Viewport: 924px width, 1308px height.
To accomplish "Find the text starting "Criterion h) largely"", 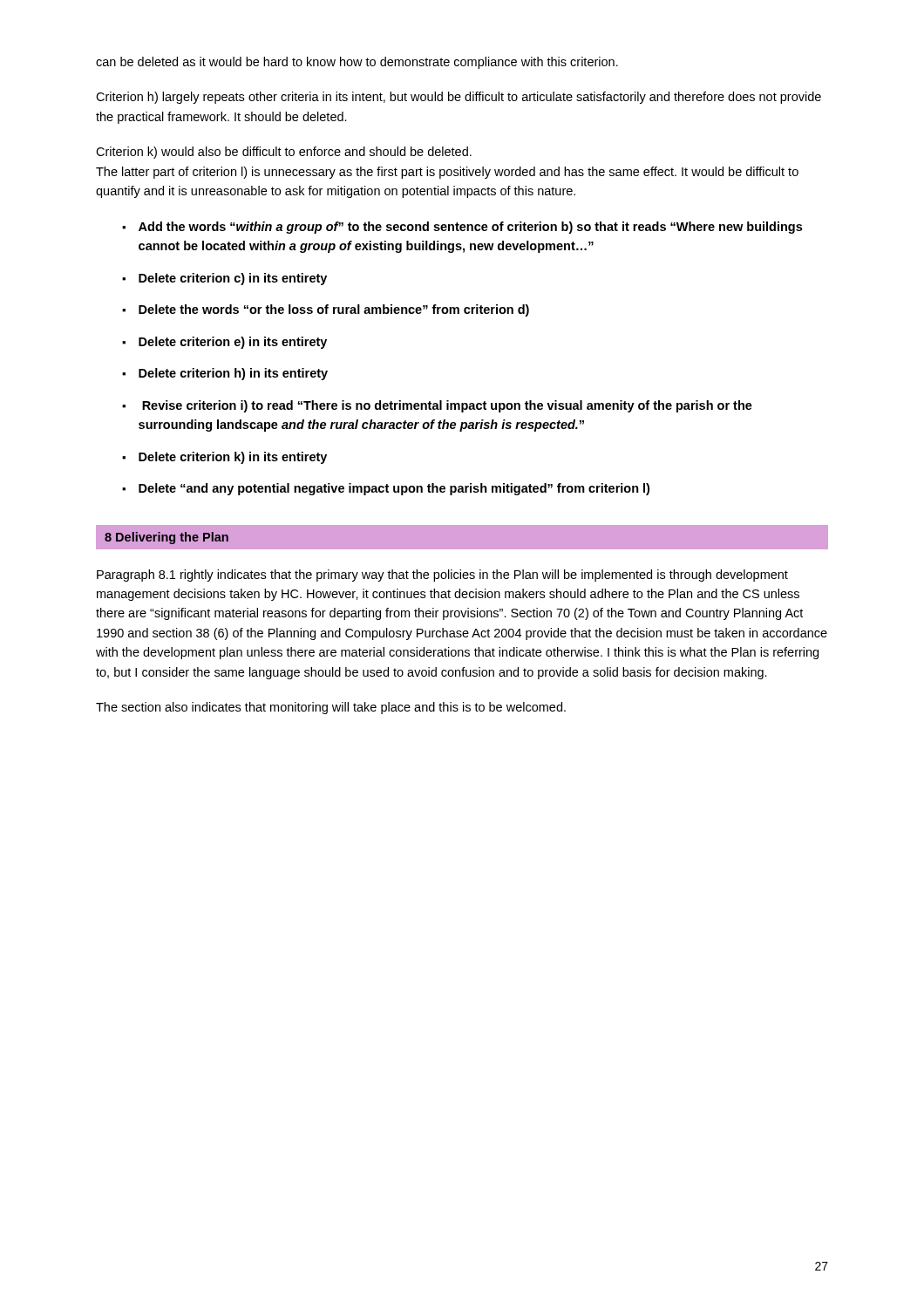I will [459, 107].
